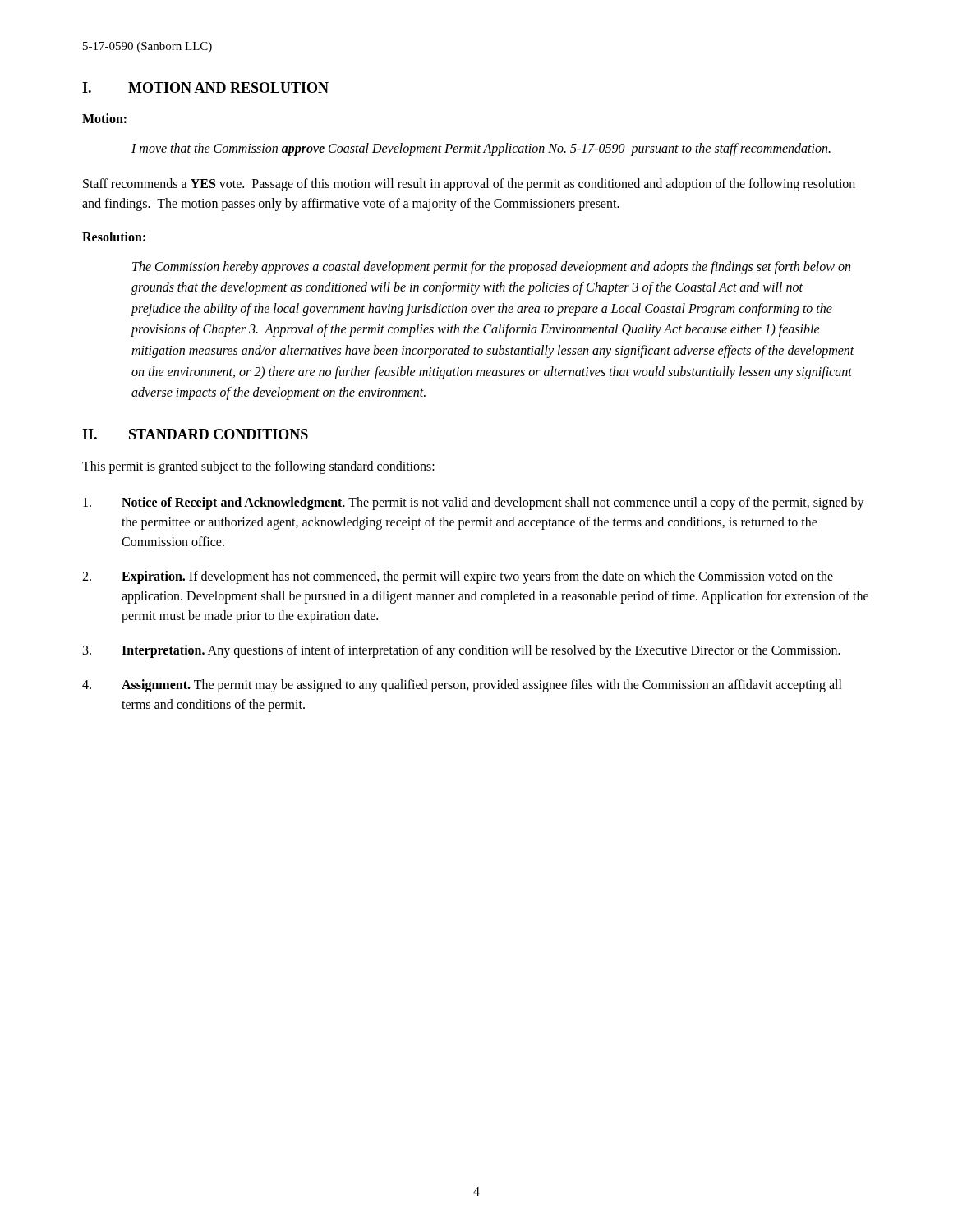Find the block on this page that starts "2. Expiration. If development has"
953x1232 pixels.
click(x=476, y=596)
